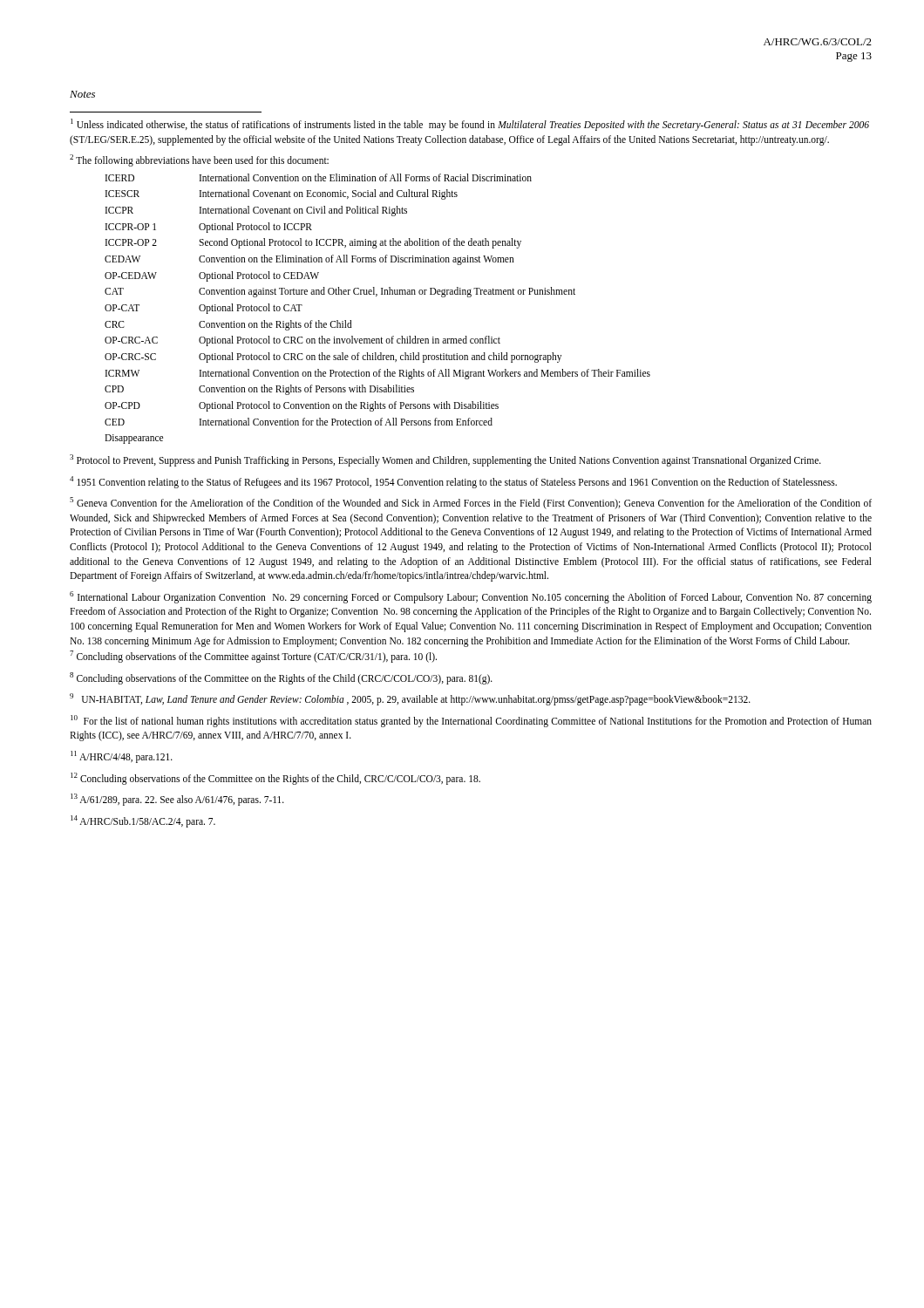This screenshot has width=924, height=1308.
Task: Point to the block beginning "12 Concluding observations of the"
Action: [471, 778]
